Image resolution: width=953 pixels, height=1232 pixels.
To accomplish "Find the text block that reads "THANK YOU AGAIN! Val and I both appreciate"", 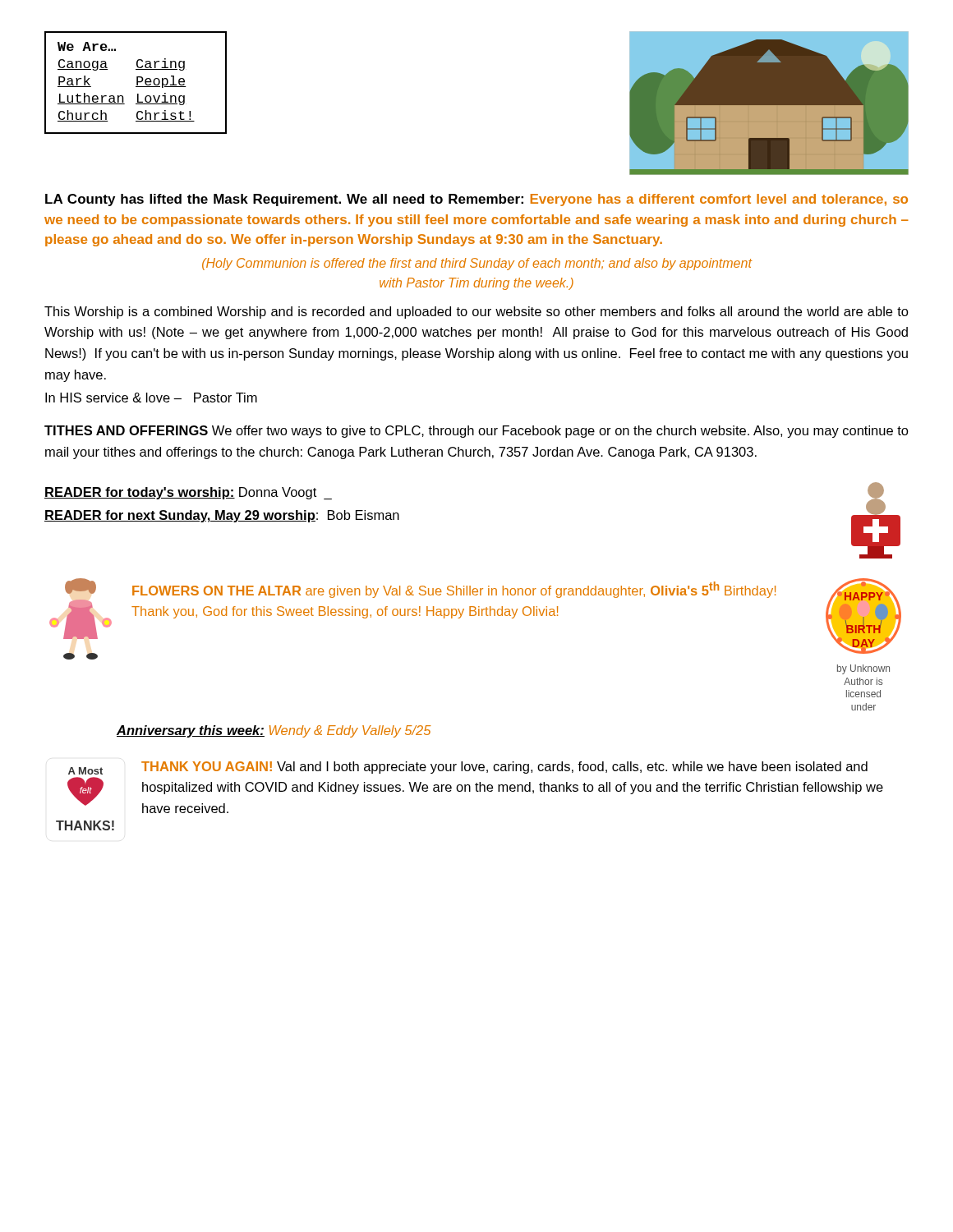I will coord(512,787).
